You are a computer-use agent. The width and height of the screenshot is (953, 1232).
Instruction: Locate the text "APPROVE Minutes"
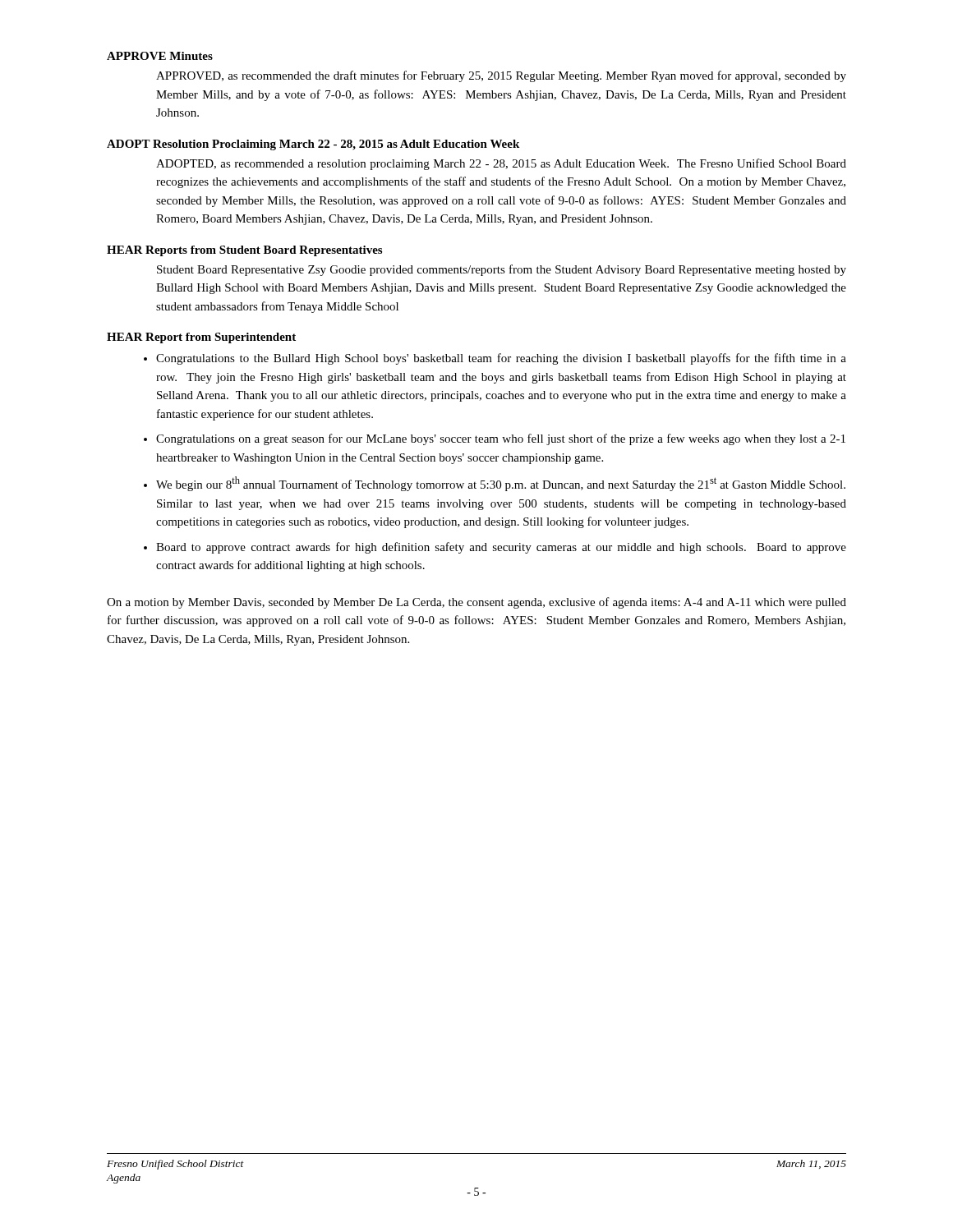(x=160, y=56)
